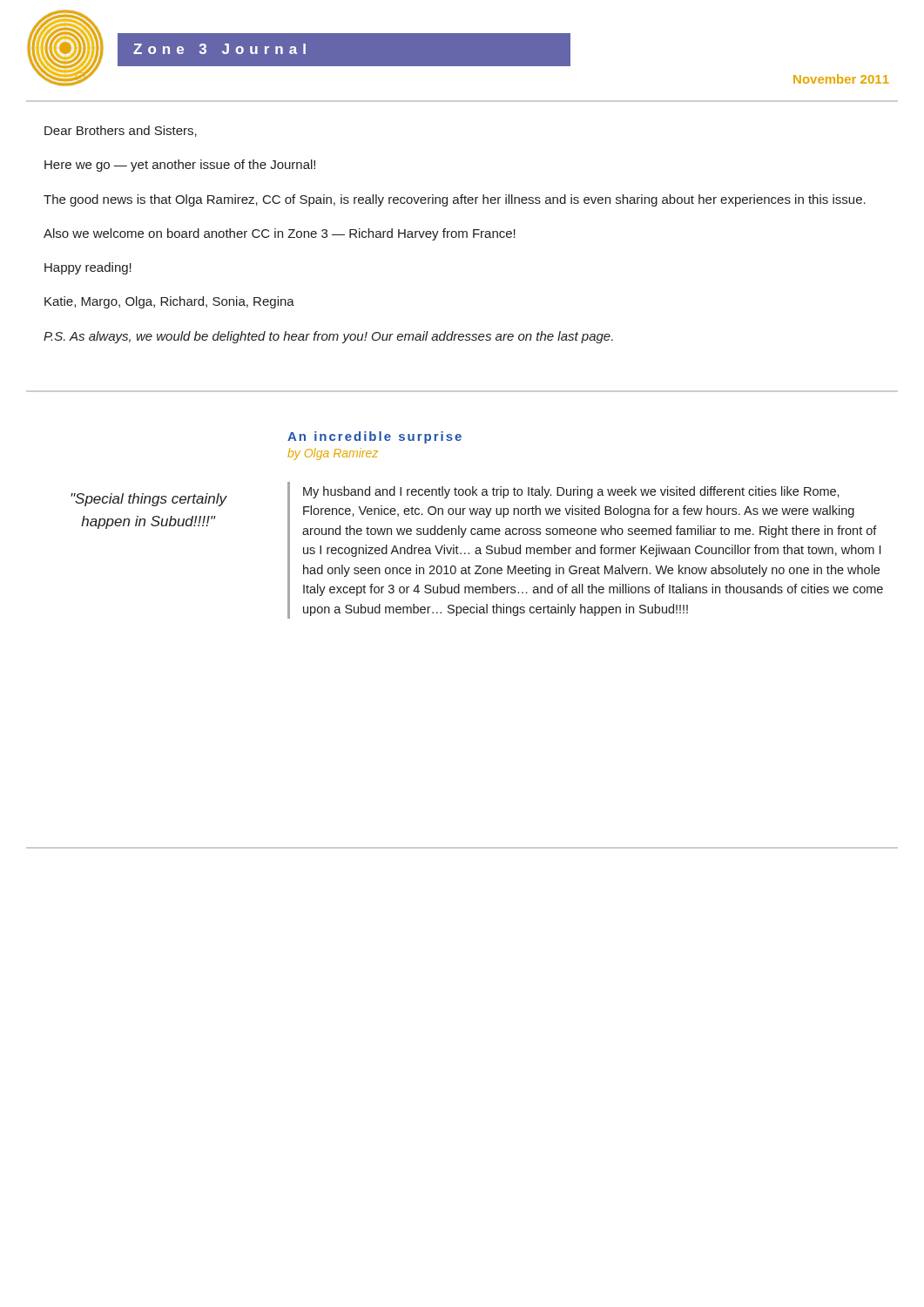Select the text block containing ""Special things certainly happen in"
Screen dimensions: 1307x924
coord(148,510)
